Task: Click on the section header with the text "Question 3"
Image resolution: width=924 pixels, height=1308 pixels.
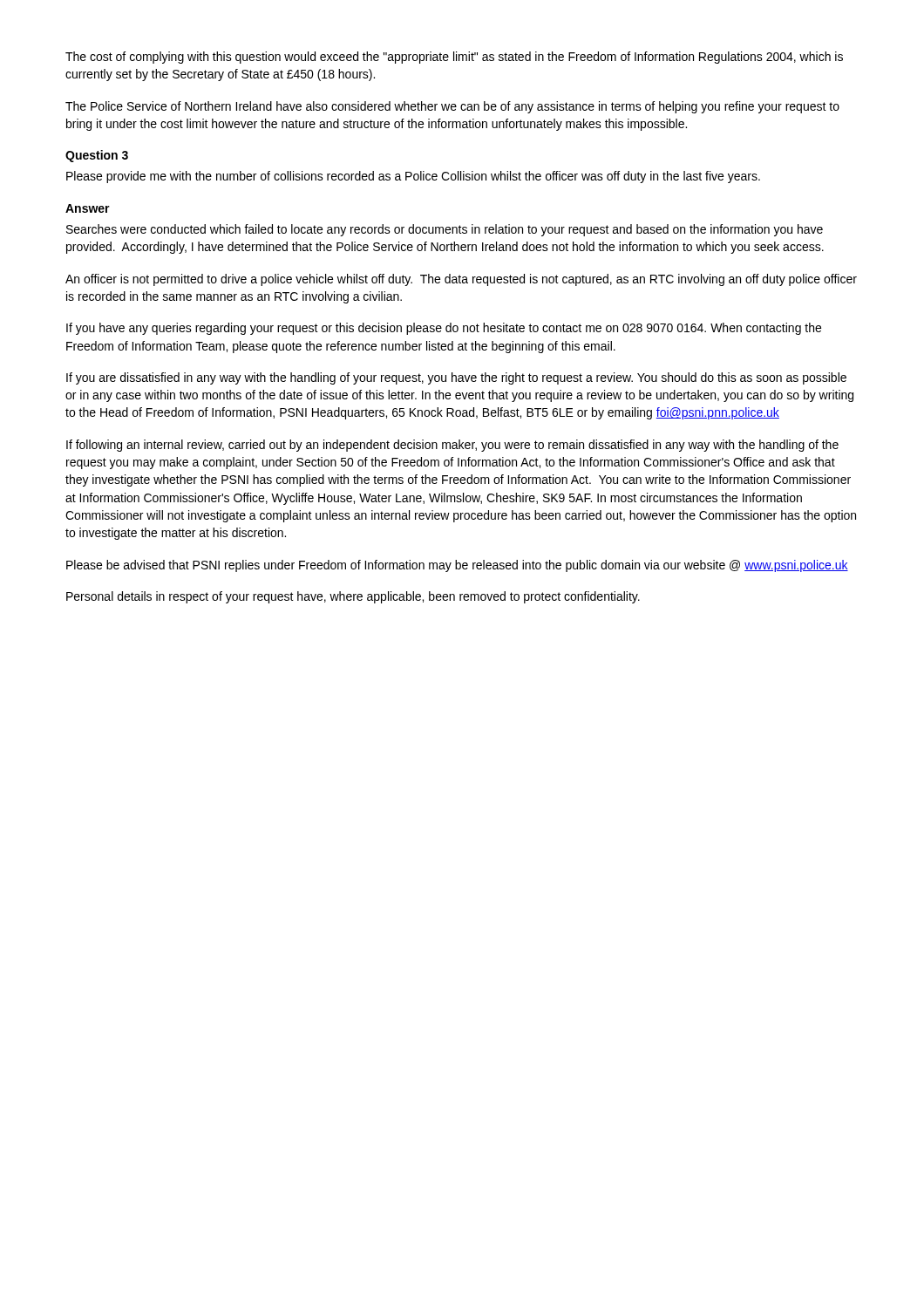Action: point(97,155)
